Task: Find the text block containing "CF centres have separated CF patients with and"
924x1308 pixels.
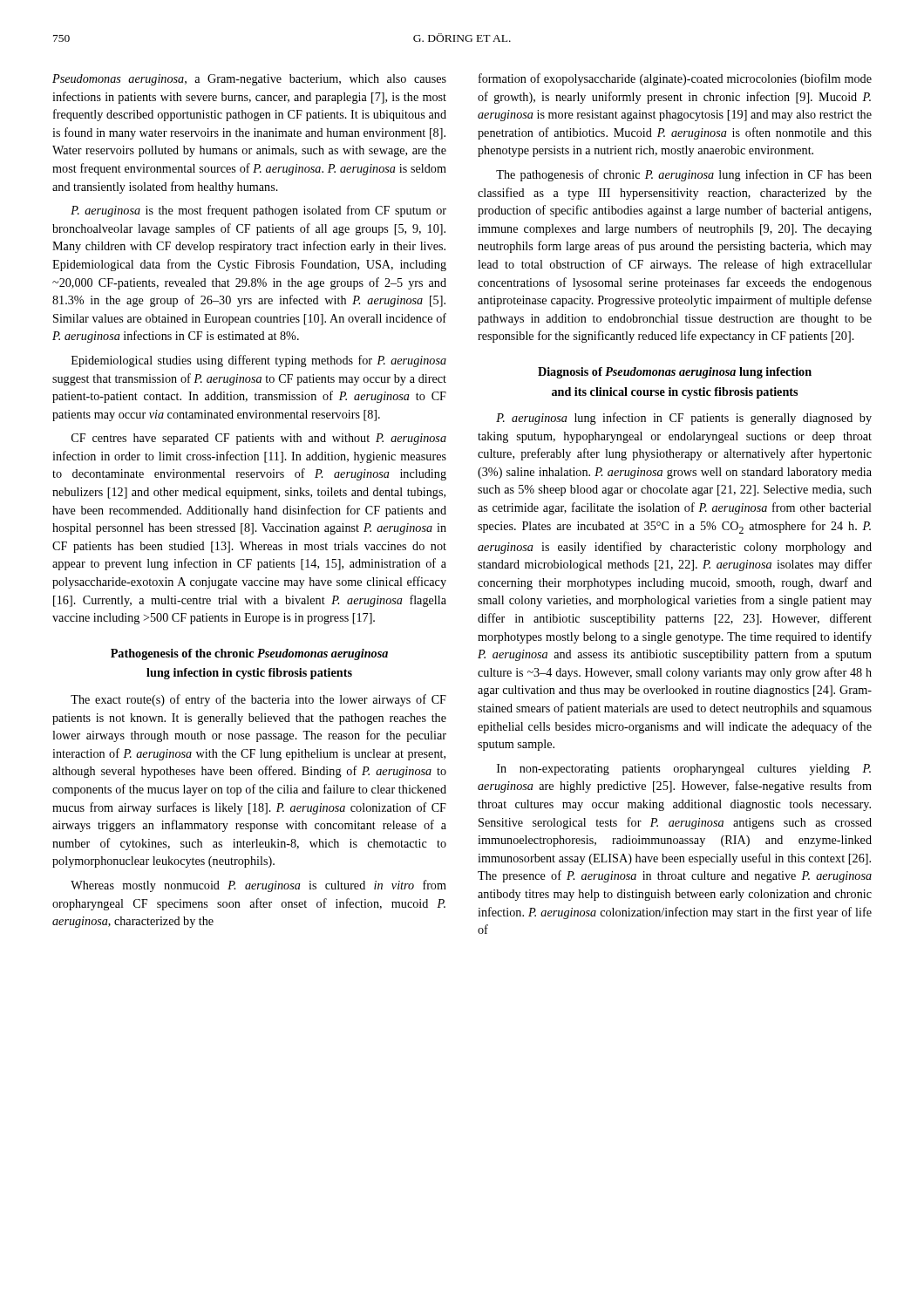Action: click(249, 528)
